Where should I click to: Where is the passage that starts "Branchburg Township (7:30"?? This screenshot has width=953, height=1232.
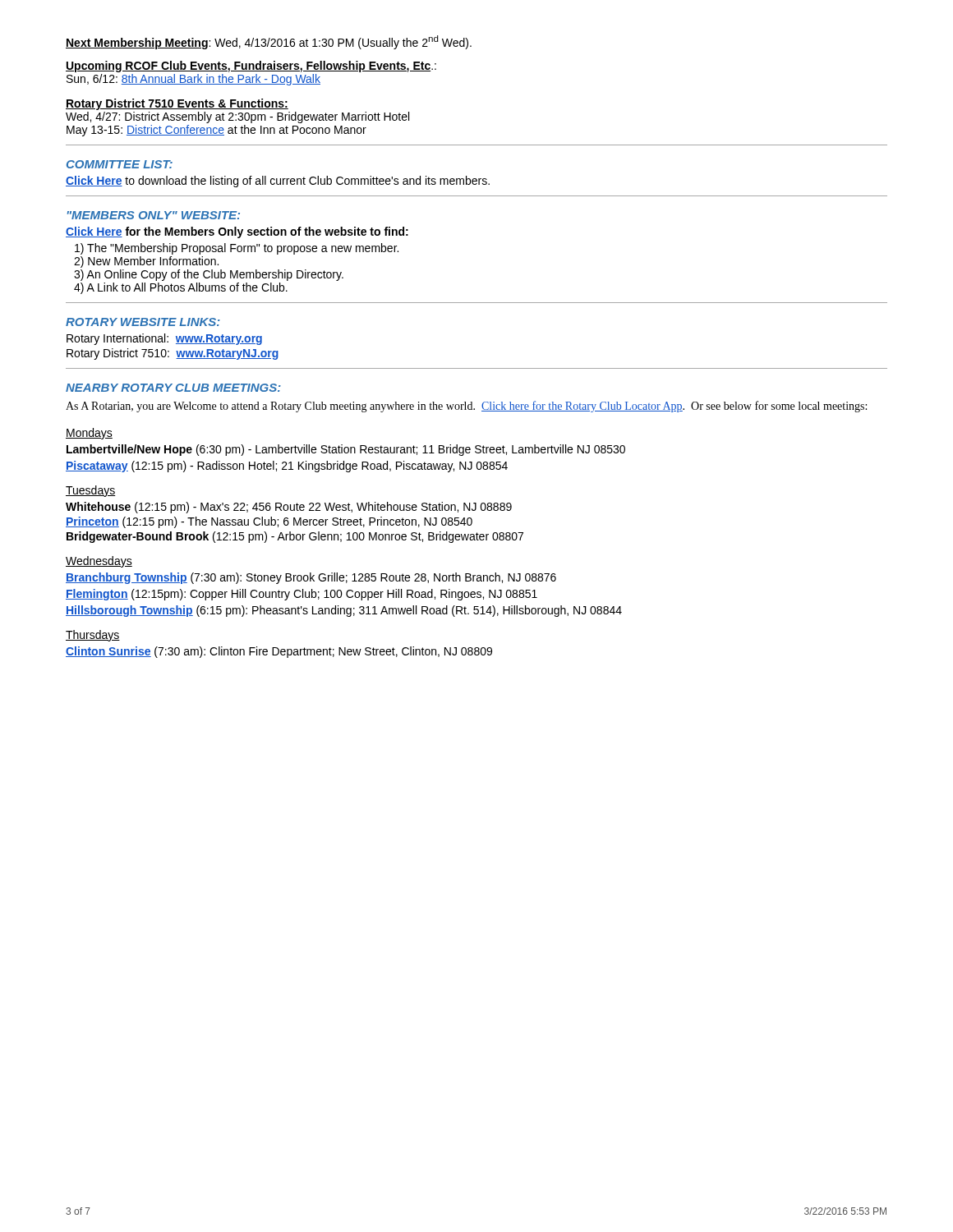(311, 577)
